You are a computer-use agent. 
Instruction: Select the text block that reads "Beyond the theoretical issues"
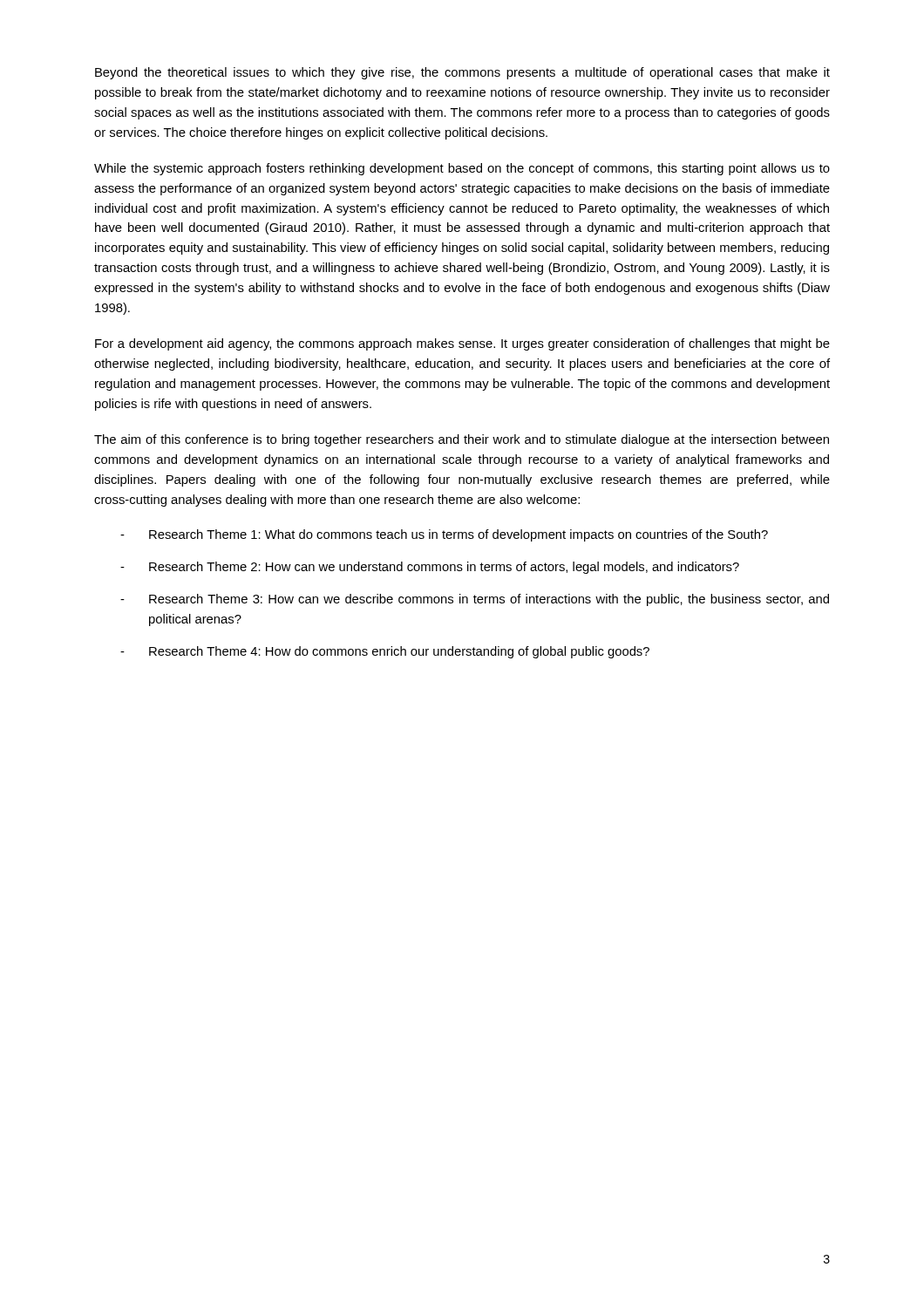pyautogui.click(x=462, y=102)
